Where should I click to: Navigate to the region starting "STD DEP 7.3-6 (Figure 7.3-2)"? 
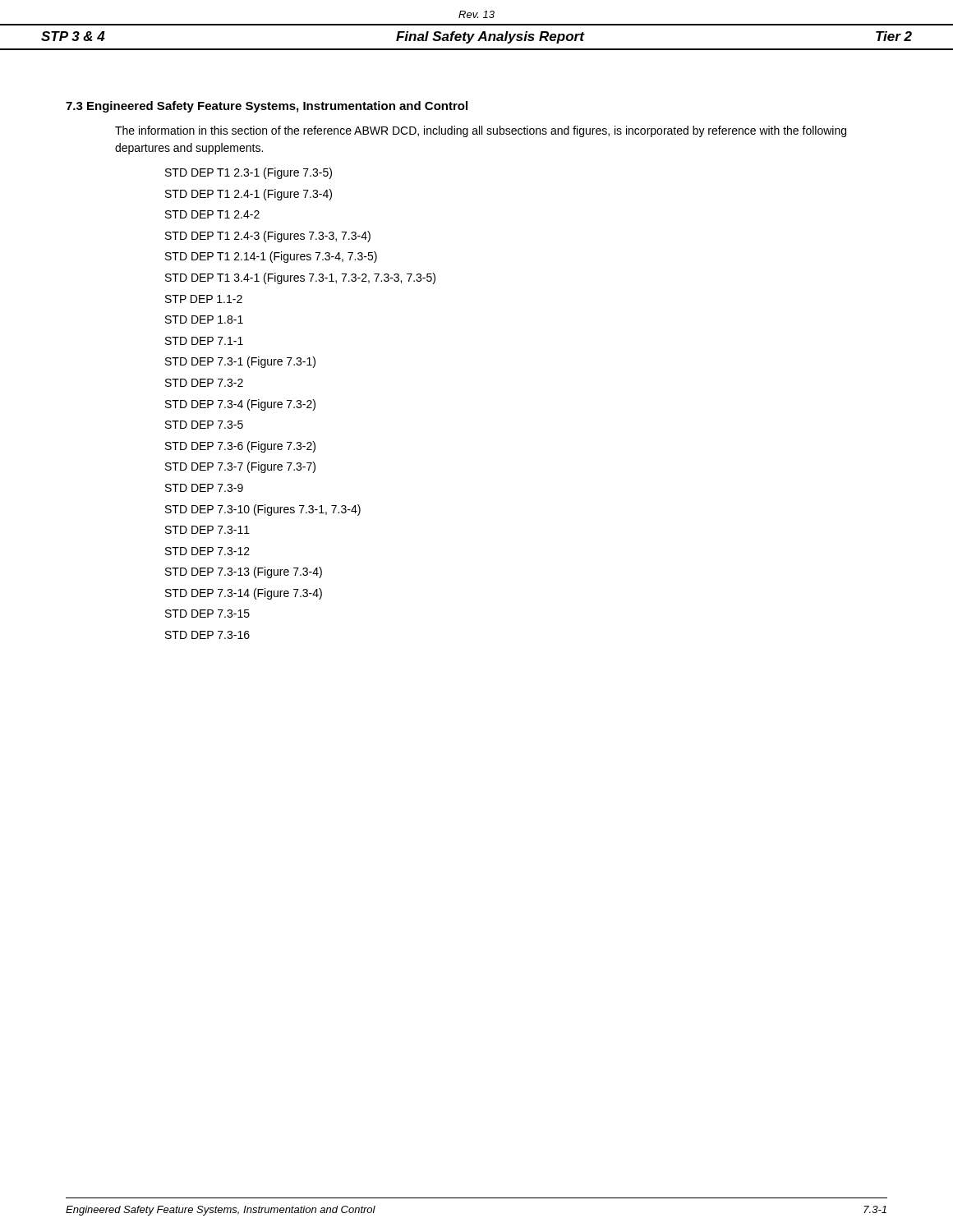[240, 446]
